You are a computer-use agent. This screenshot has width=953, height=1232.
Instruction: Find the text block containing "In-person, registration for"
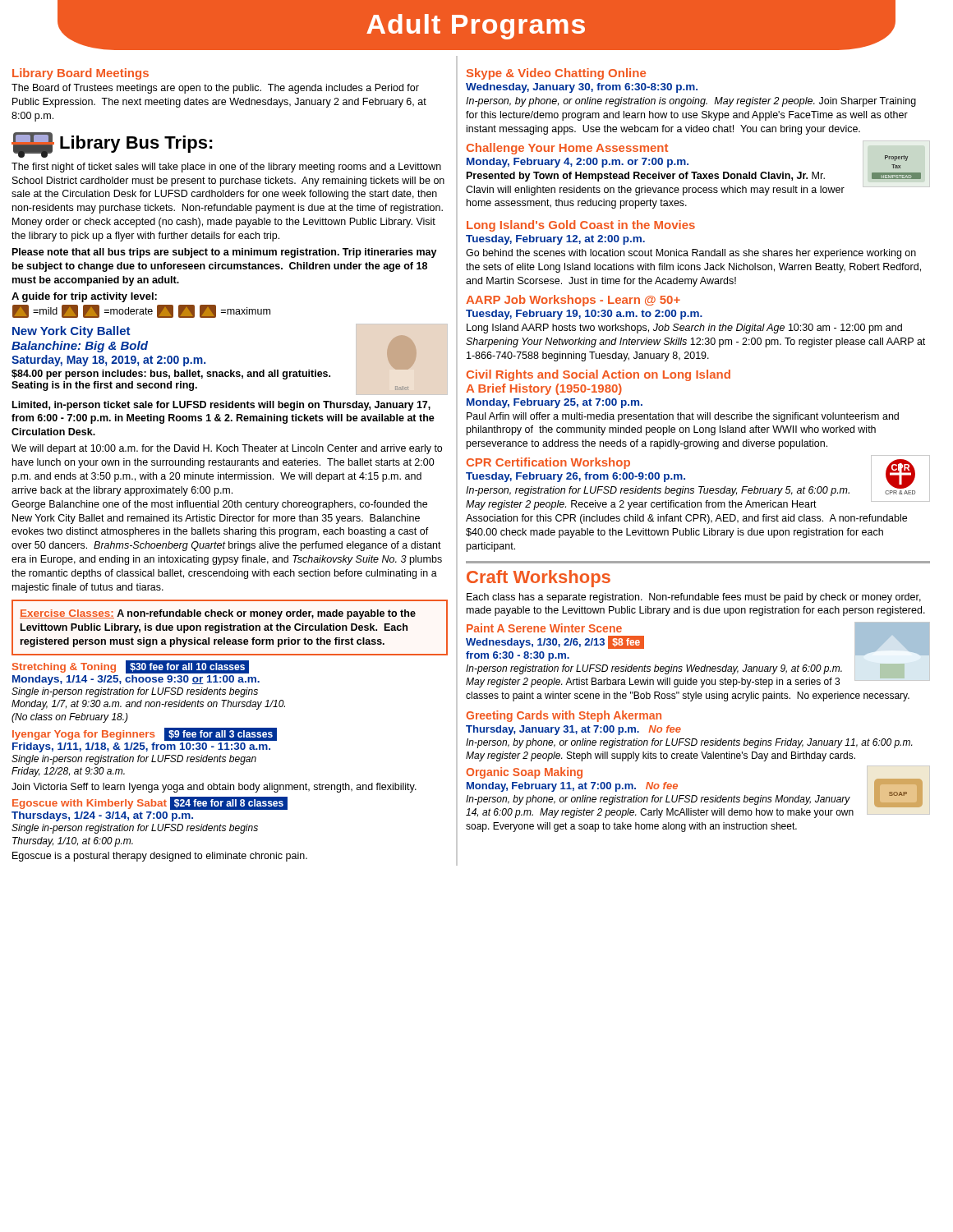pyautogui.click(x=687, y=518)
